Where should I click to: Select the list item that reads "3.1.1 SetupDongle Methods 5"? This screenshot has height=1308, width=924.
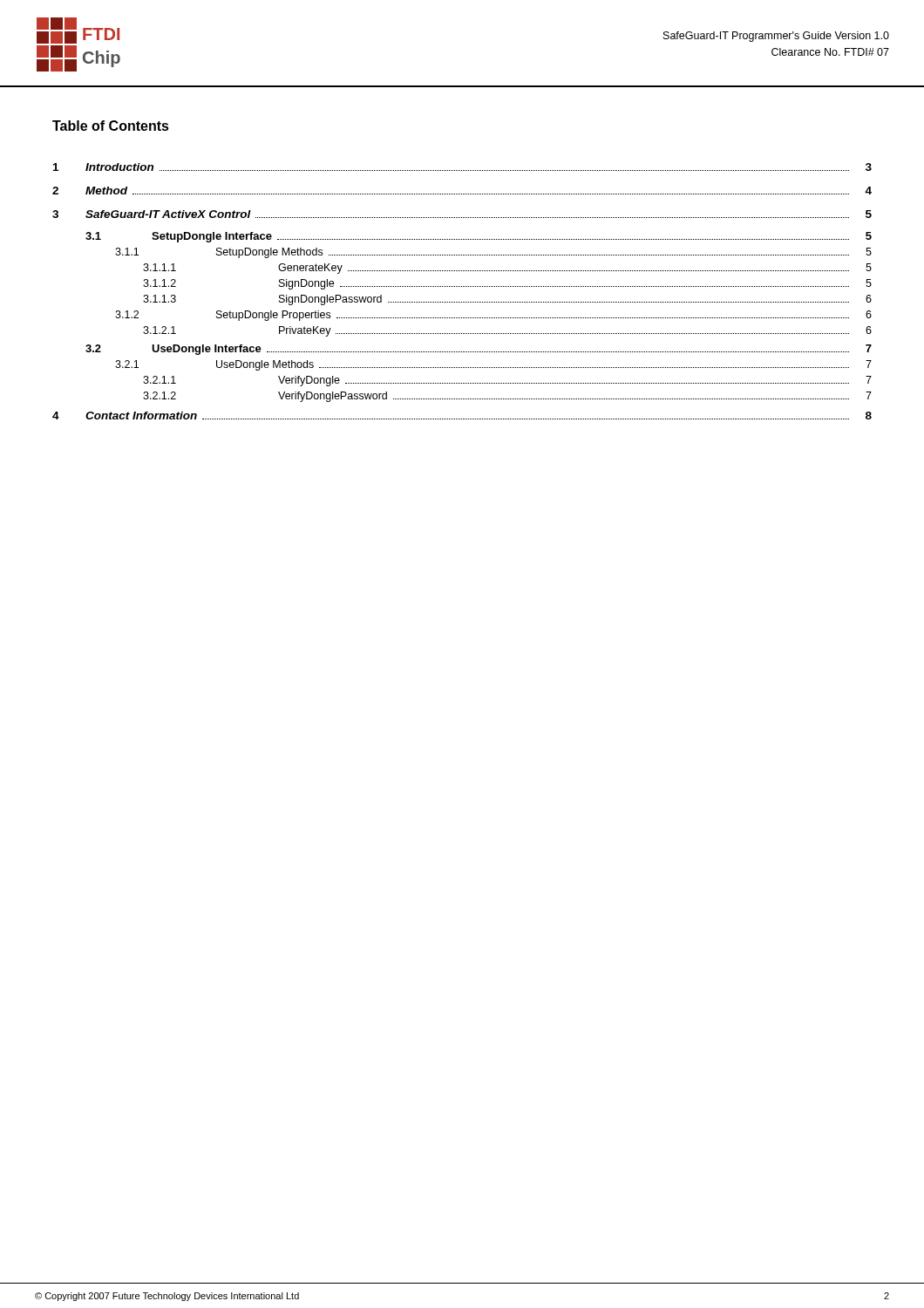462,252
